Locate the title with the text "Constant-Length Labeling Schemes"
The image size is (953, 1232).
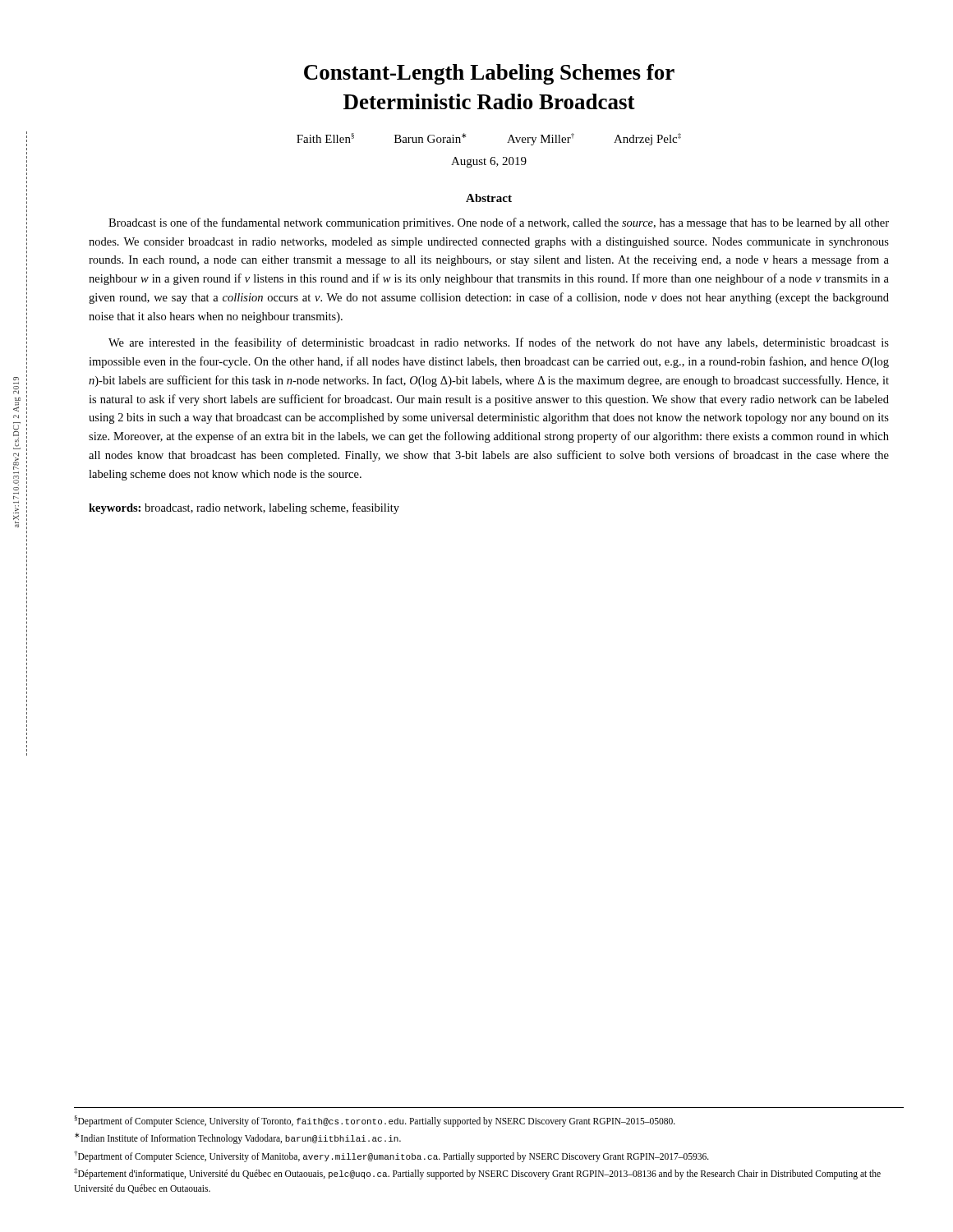pyautogui.click(x=489, y=87)
